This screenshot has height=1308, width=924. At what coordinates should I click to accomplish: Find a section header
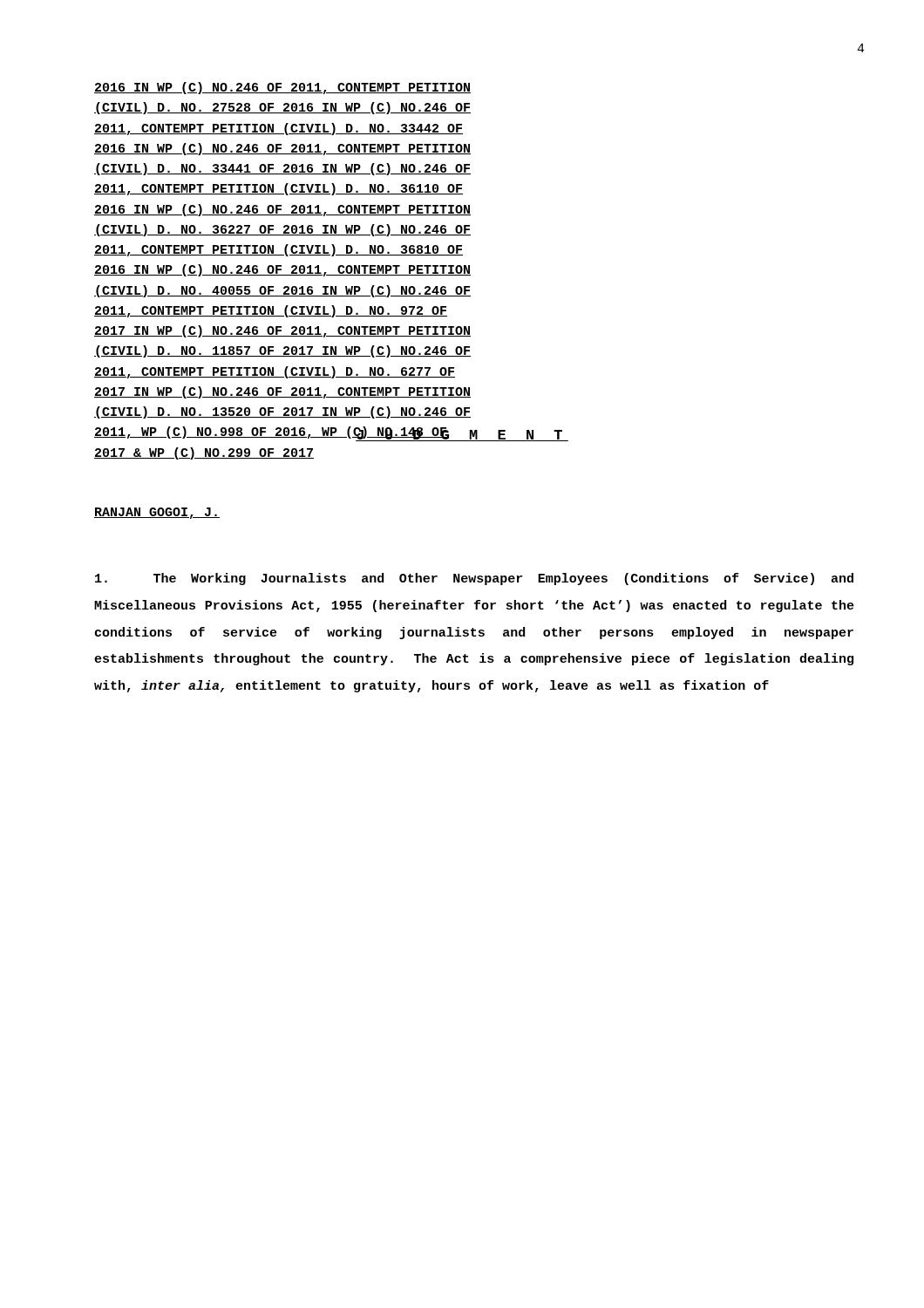click(x=462, y=436)
